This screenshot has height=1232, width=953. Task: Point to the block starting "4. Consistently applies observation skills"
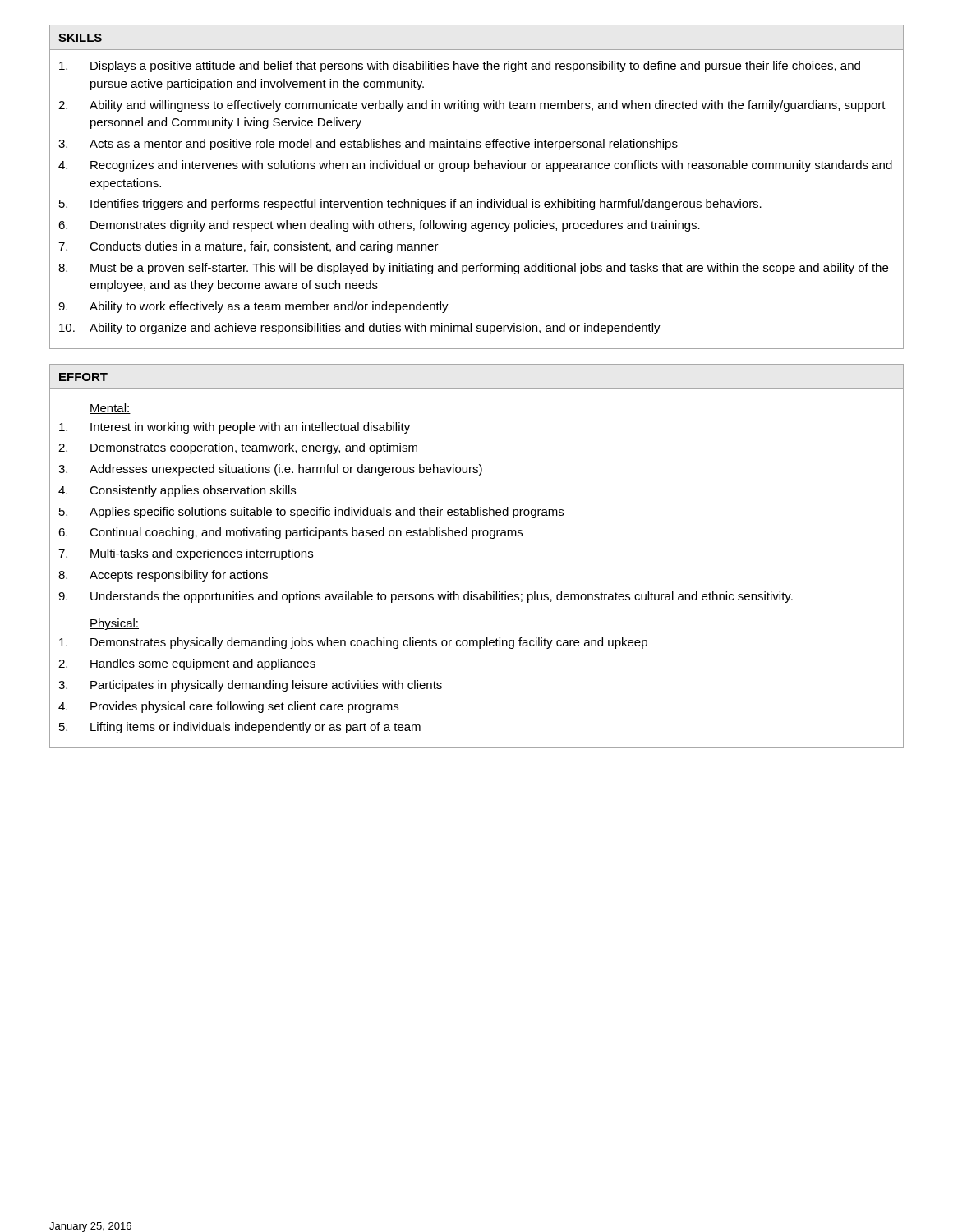click(177, 491)
